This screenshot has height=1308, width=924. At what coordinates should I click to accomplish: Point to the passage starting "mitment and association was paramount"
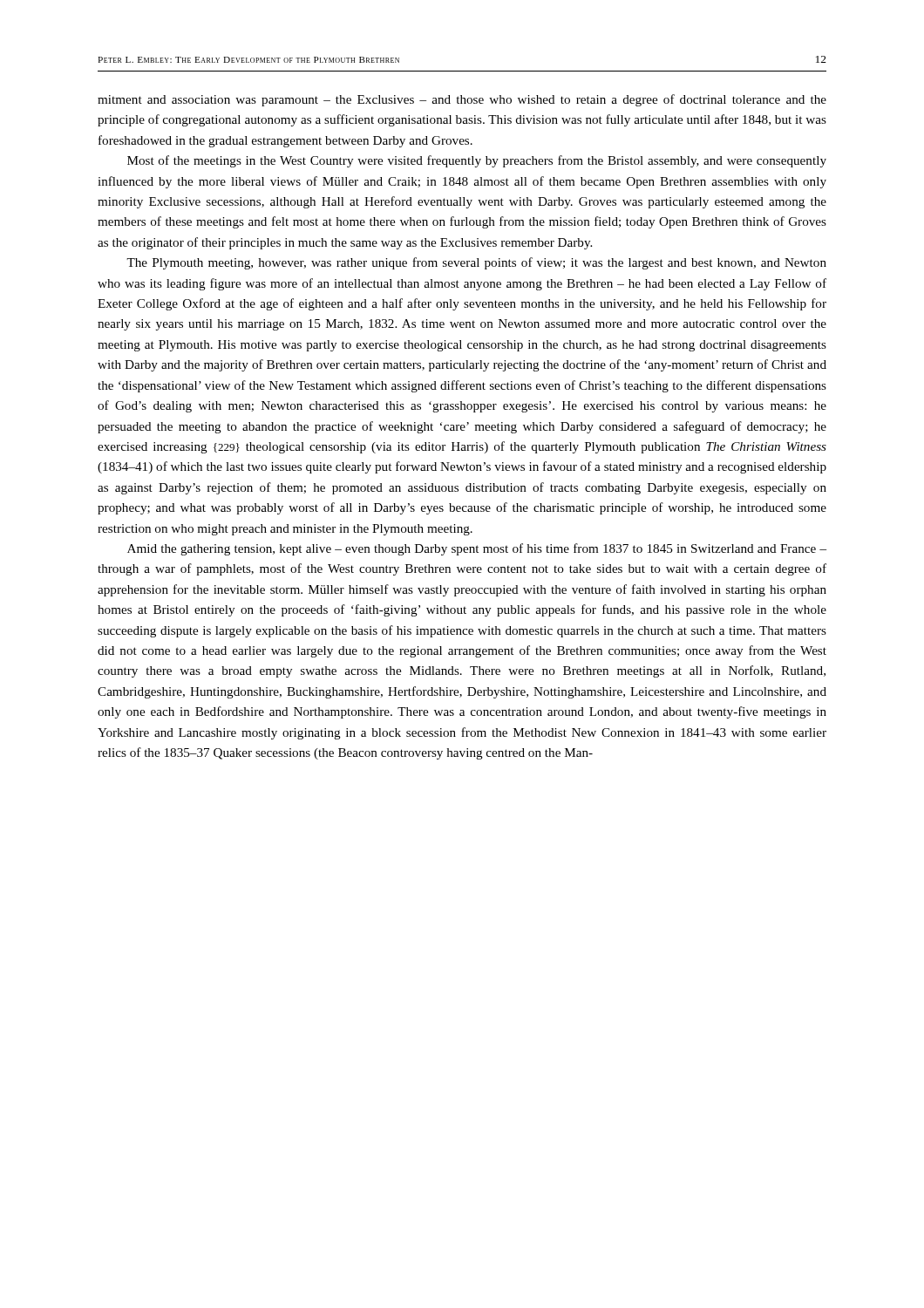tap(462, 426)
